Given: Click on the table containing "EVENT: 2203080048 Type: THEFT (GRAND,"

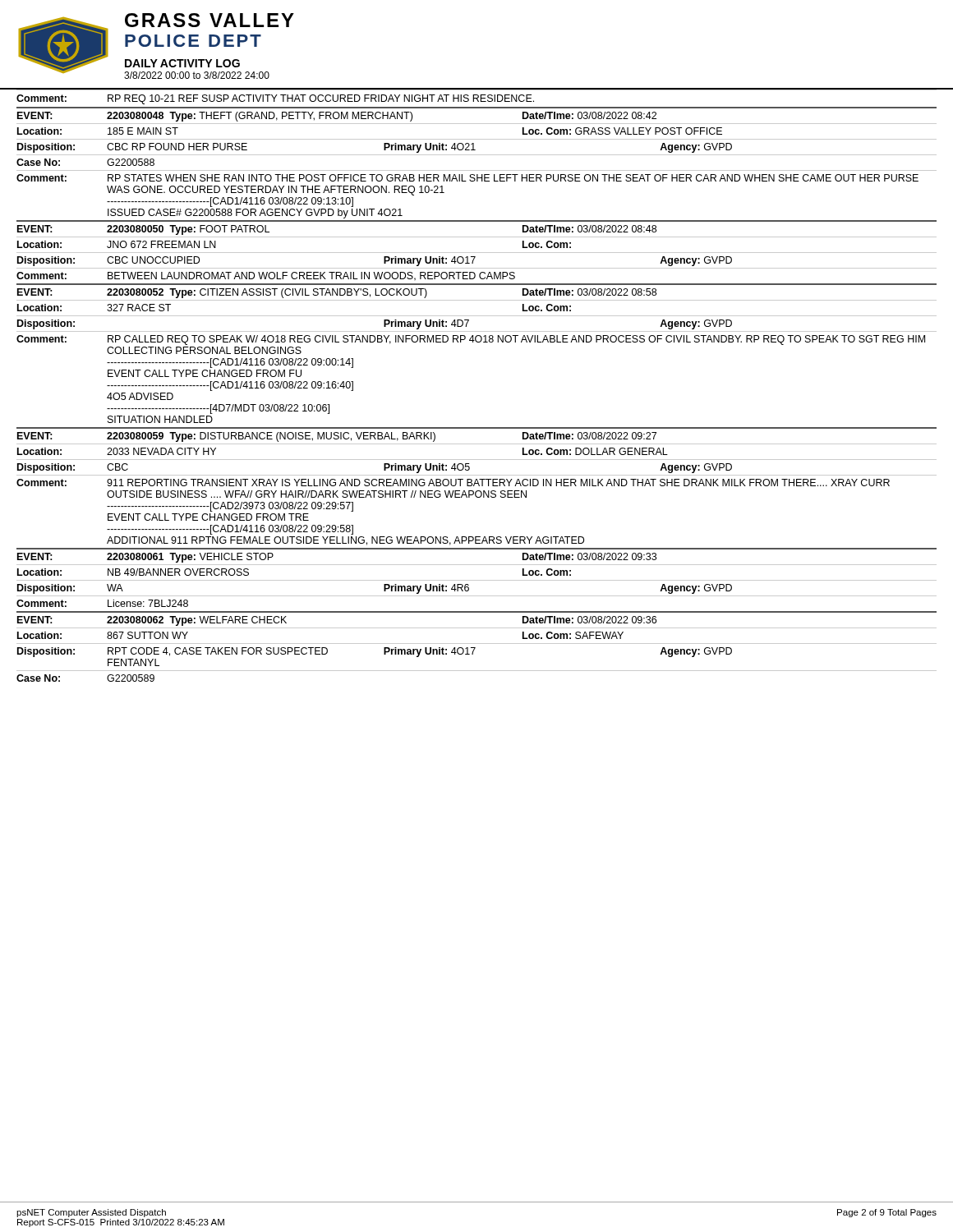Looking at the screenshot, I should click(x=476, y=163).
